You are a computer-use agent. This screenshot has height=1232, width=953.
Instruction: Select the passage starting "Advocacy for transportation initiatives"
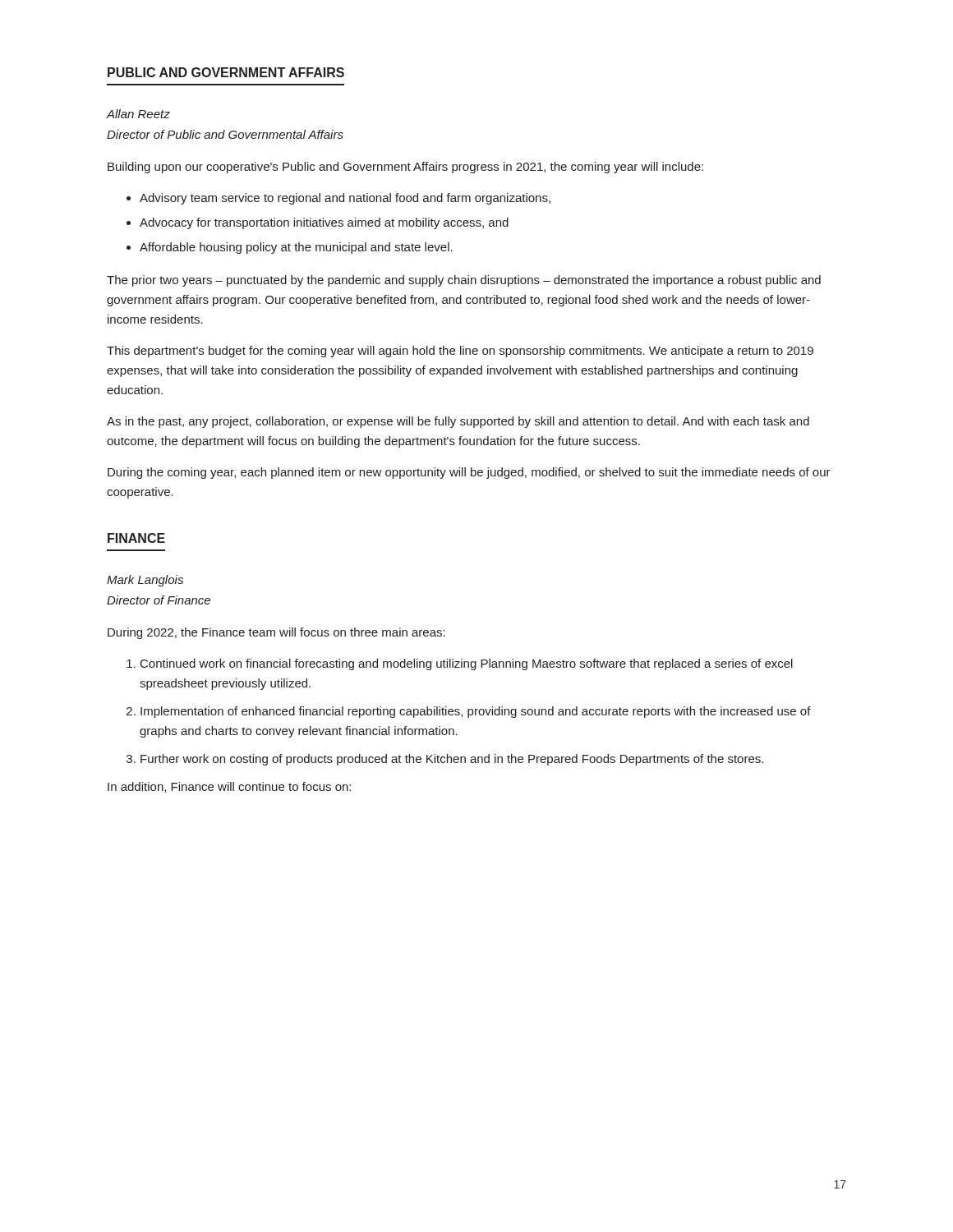click(324, 222)
